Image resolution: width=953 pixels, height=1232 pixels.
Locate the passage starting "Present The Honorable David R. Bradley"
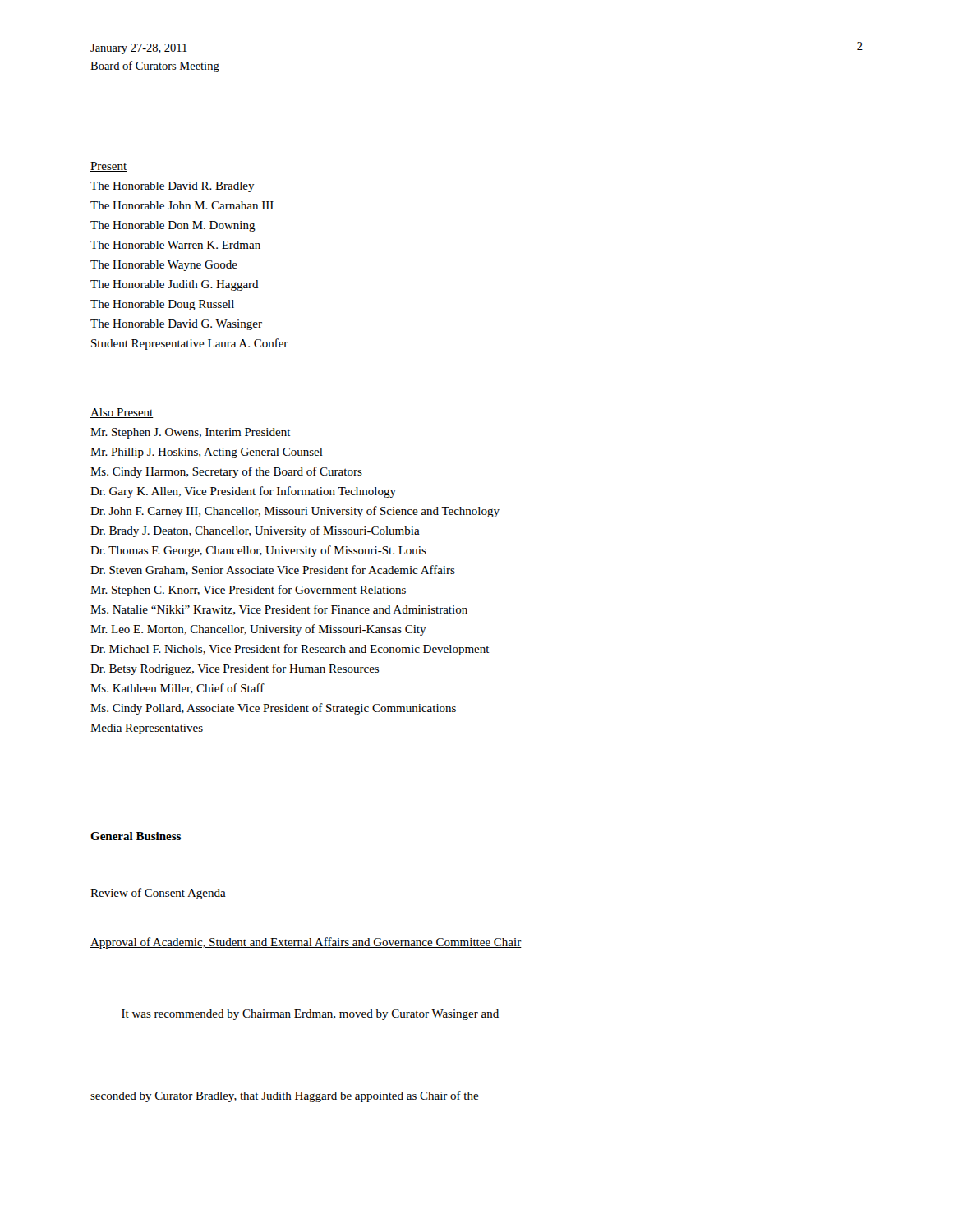click(189, 255)
